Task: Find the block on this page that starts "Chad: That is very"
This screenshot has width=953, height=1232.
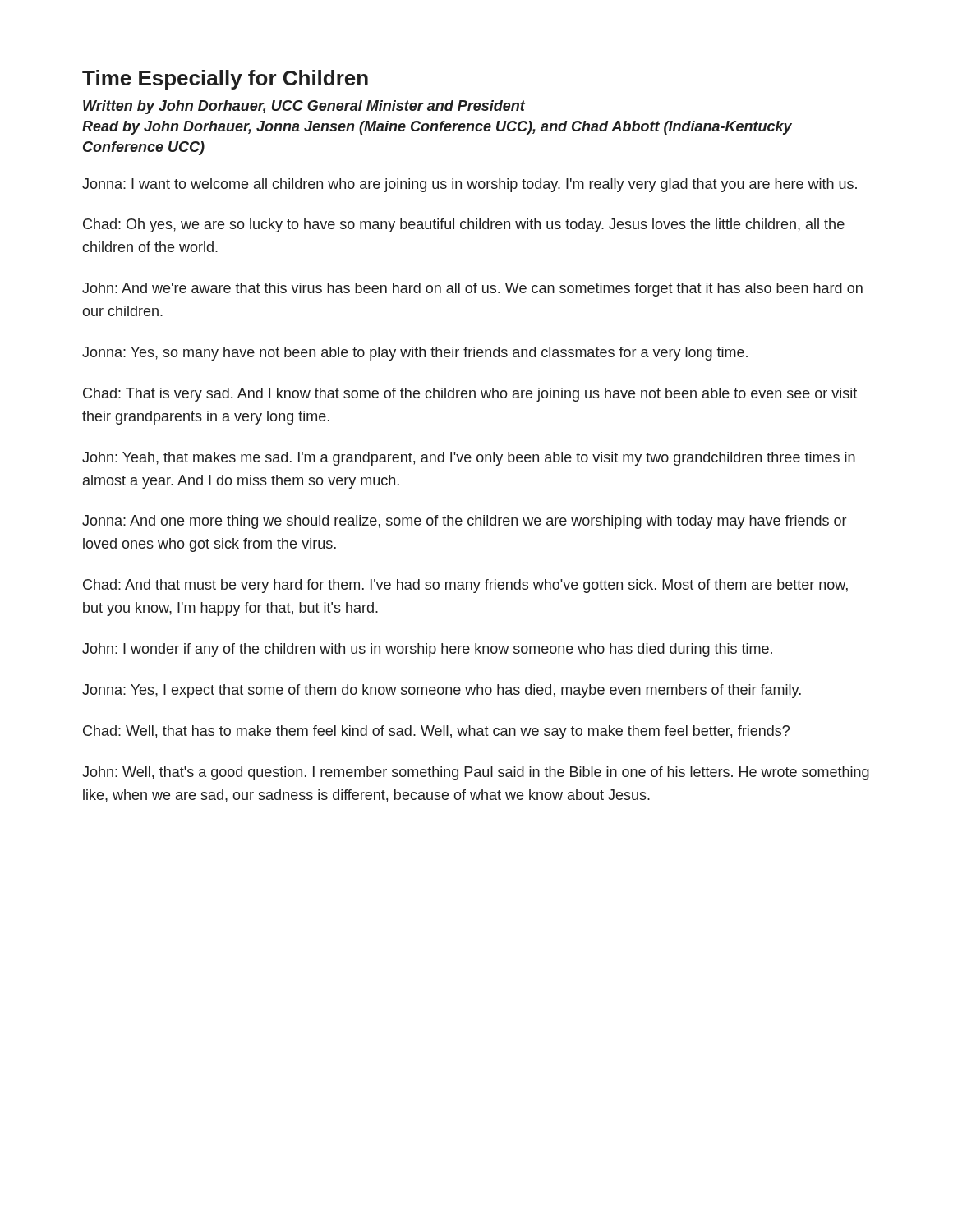Action: pos(470,405)
